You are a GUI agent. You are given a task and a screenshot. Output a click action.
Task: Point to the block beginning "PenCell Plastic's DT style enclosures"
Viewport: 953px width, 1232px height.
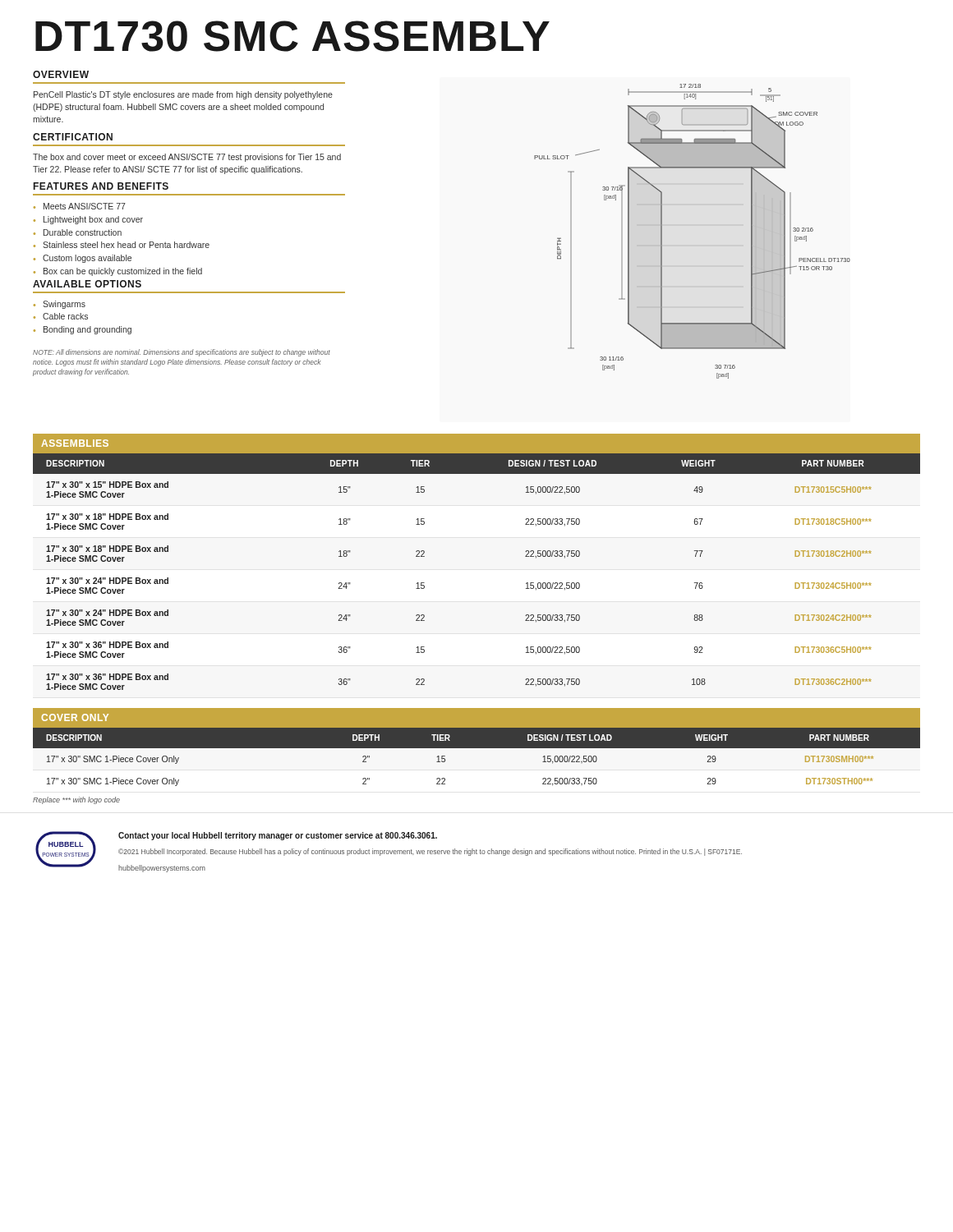point(189,107)
